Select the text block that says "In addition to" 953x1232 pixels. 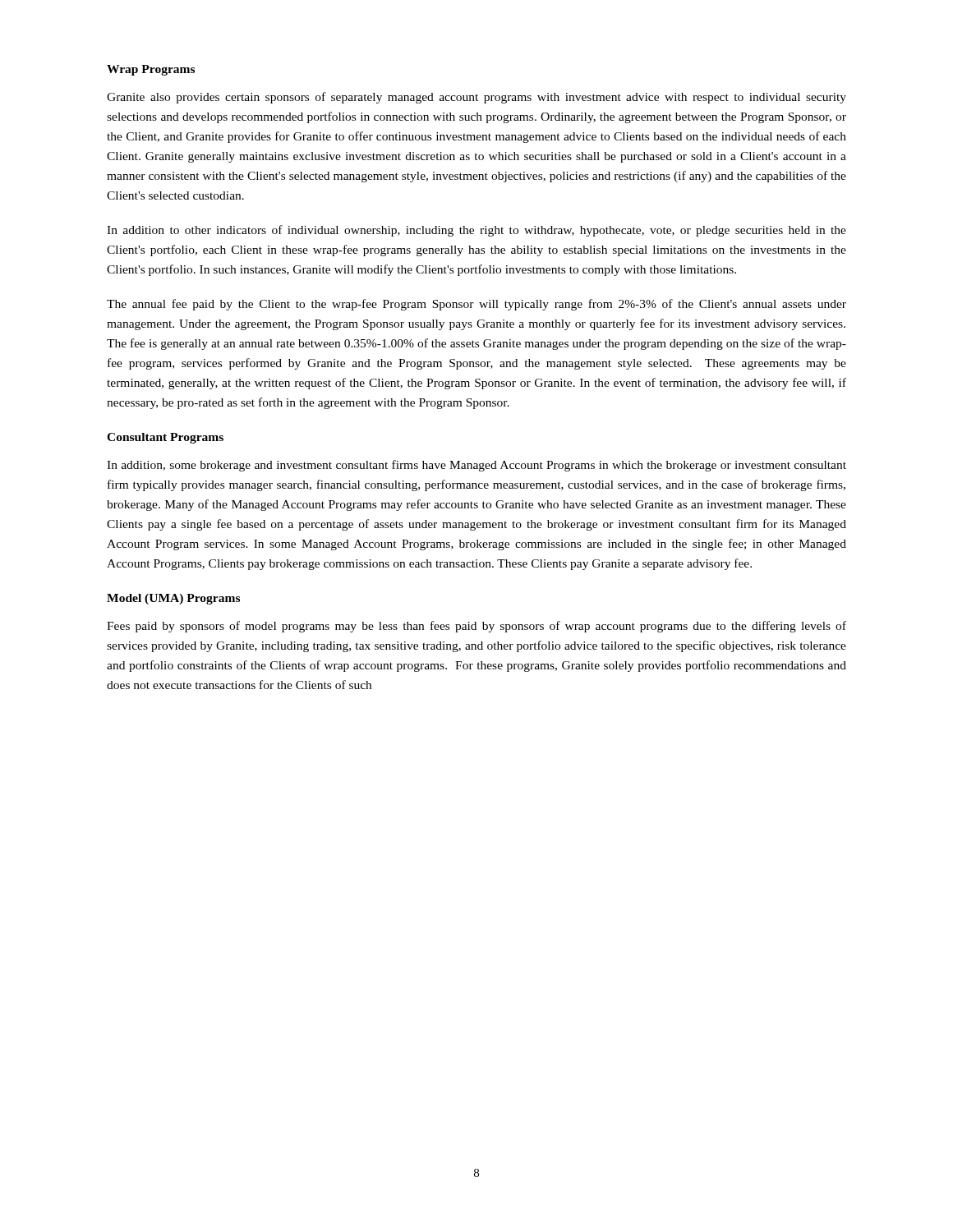[476, 249]
